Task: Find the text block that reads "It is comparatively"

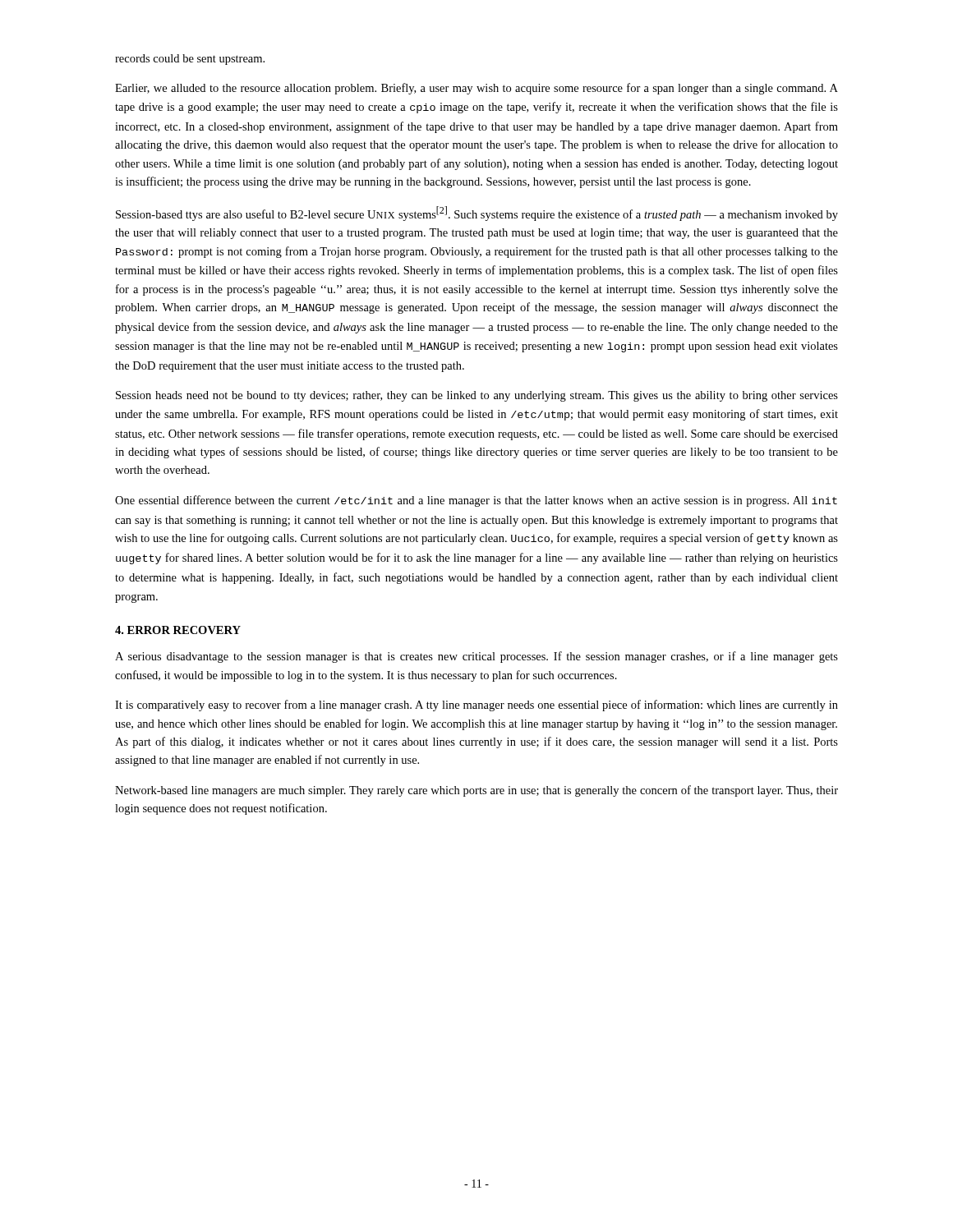Action: coord(476,733)
